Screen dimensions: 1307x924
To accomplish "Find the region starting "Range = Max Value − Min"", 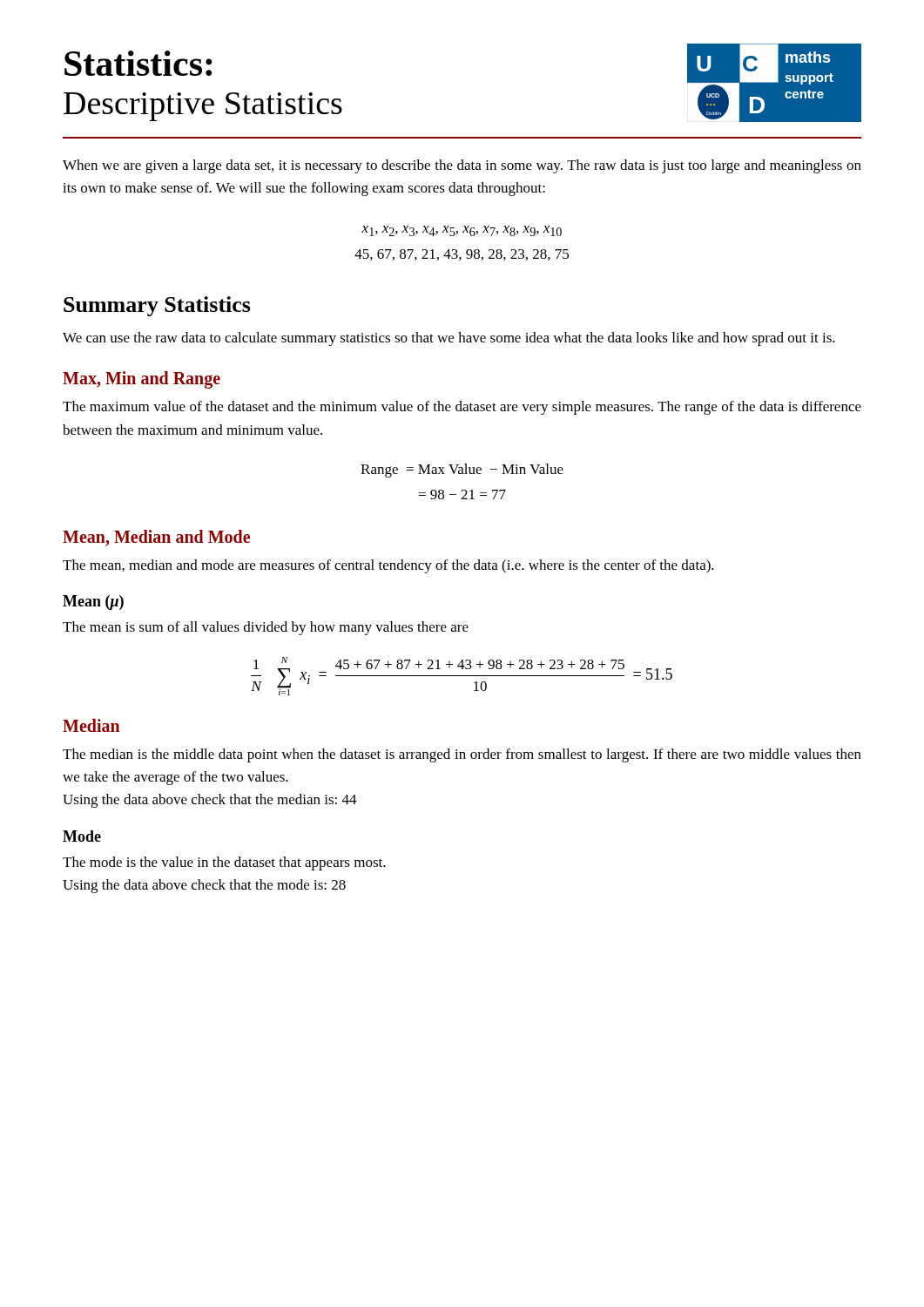I will pyautogui.click(x=462, y=482).
